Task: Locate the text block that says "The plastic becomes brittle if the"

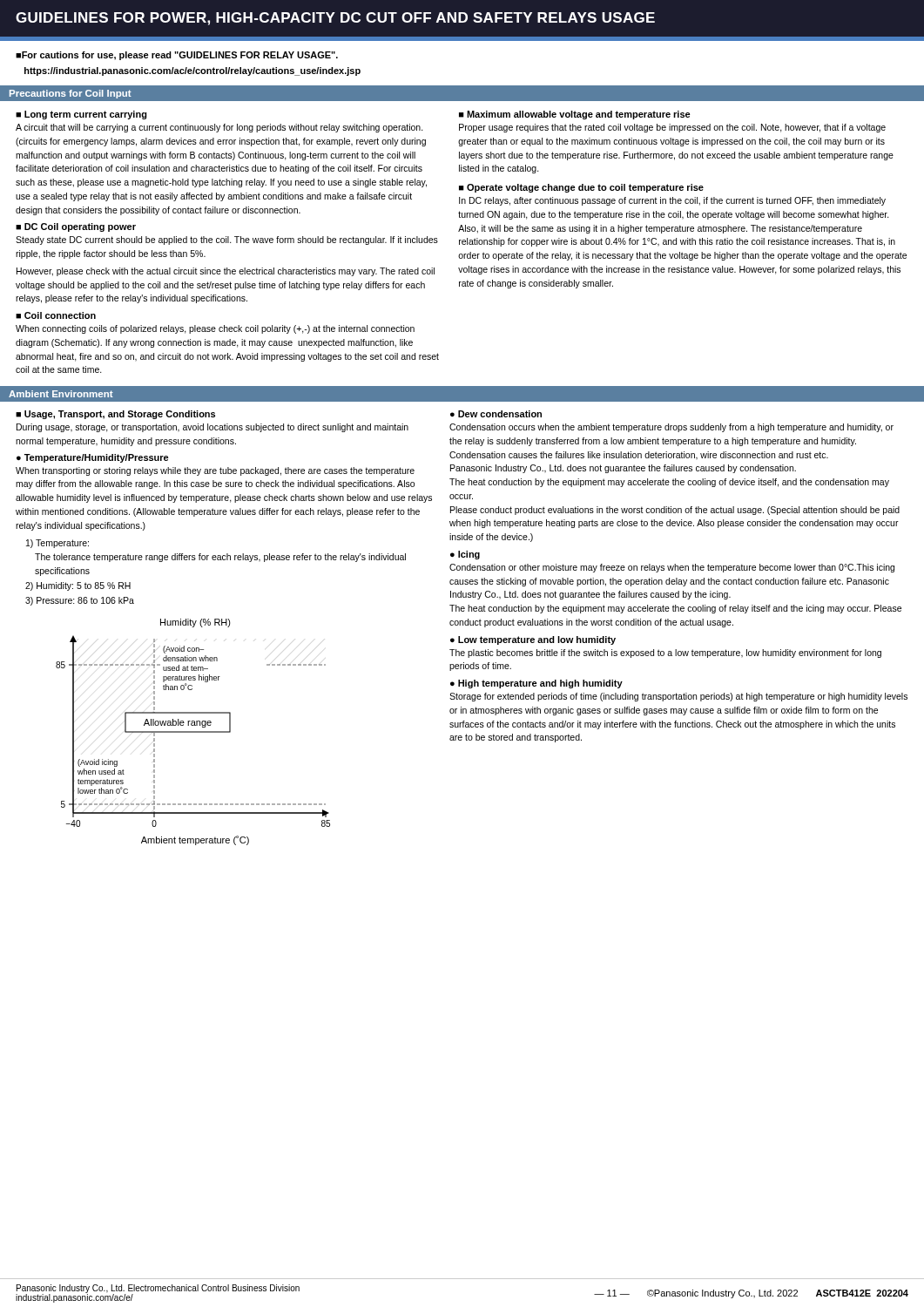Action: [666, 659]
